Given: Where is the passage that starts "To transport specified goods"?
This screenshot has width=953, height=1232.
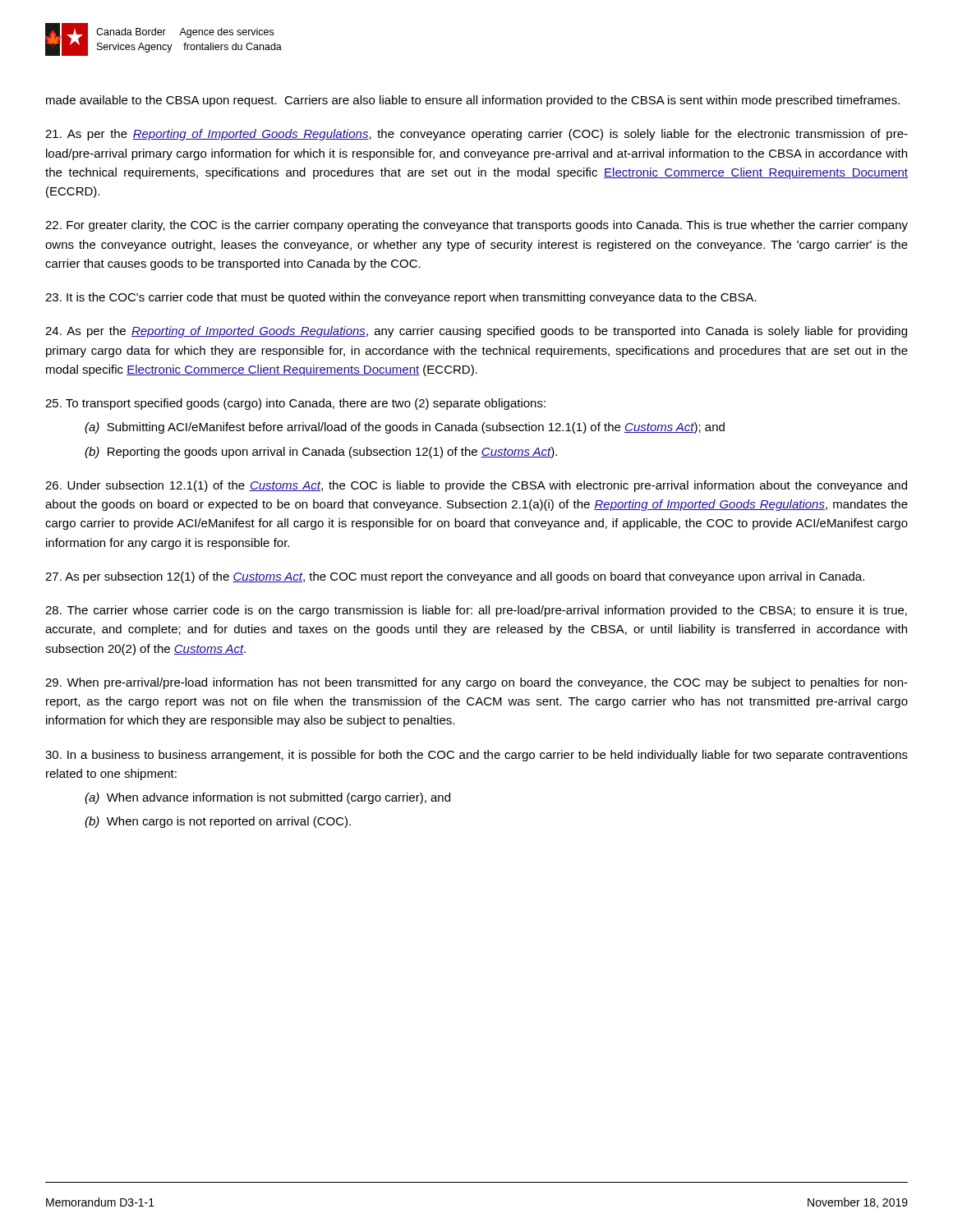Looking at the screenshot, I should [296, 403].
